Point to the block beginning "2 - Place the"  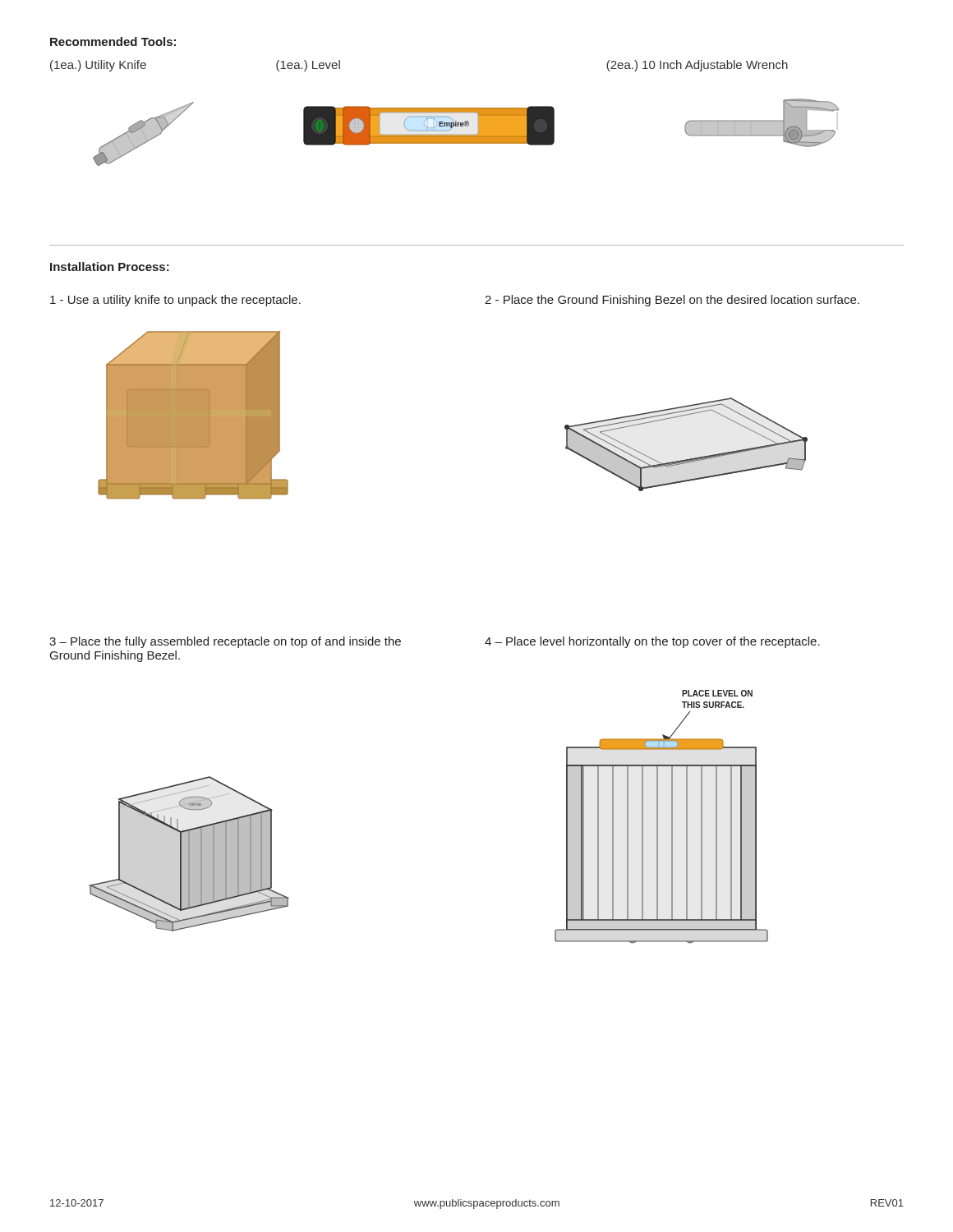[x=672, y=299]
